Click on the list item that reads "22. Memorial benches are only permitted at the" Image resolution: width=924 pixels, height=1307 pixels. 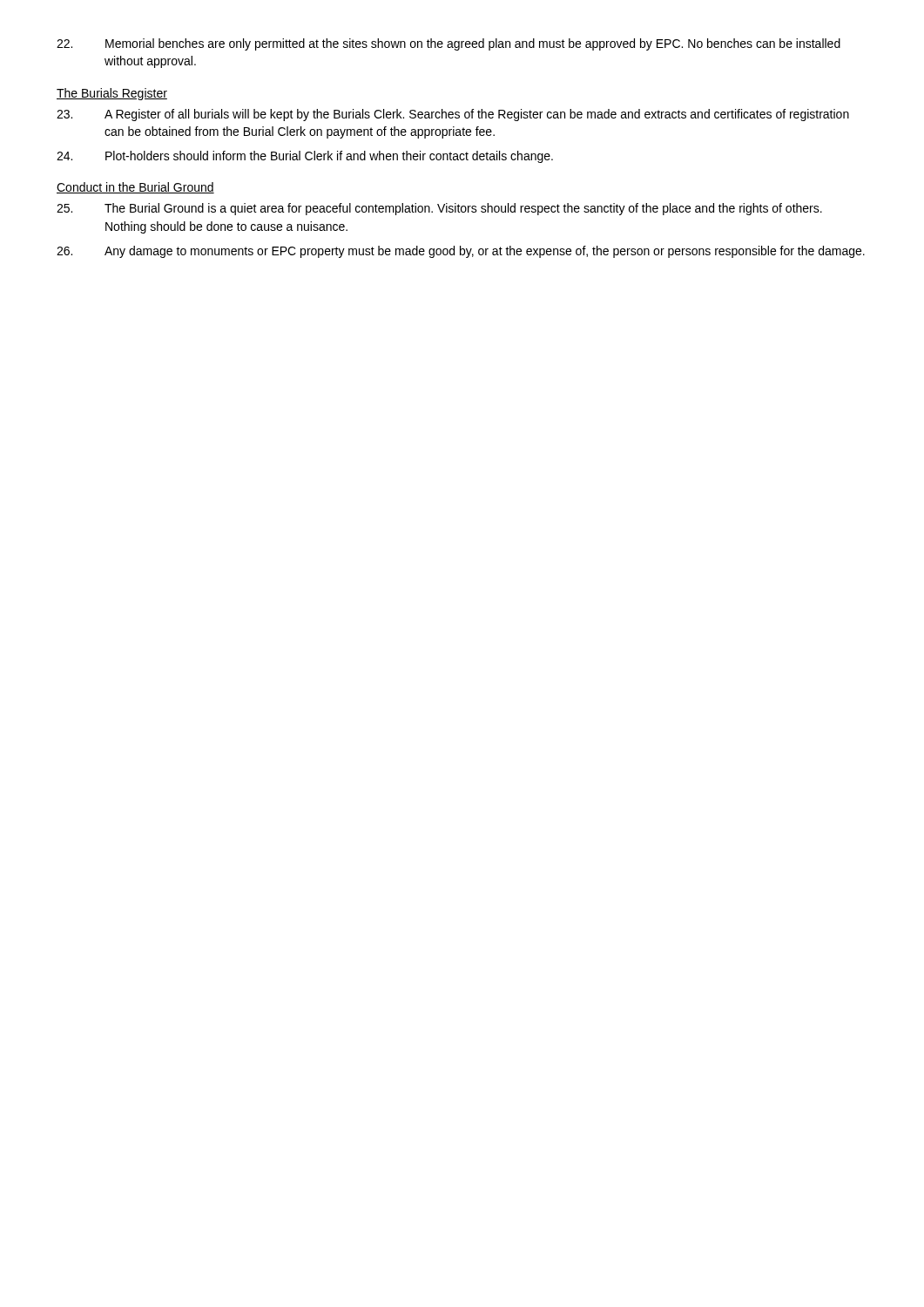coord(462,53)
